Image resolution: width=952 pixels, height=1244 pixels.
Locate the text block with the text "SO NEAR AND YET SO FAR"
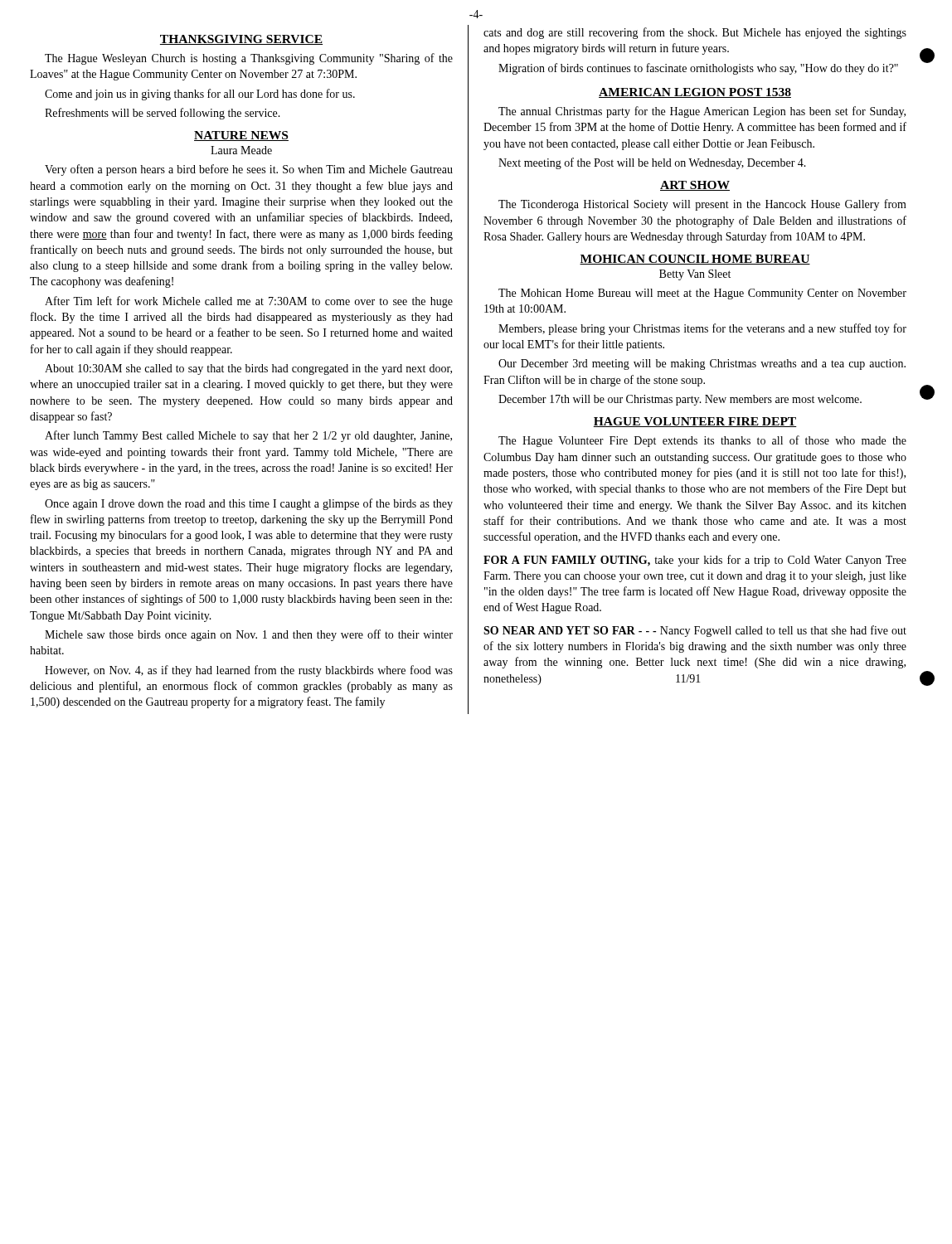pos(695,655)
